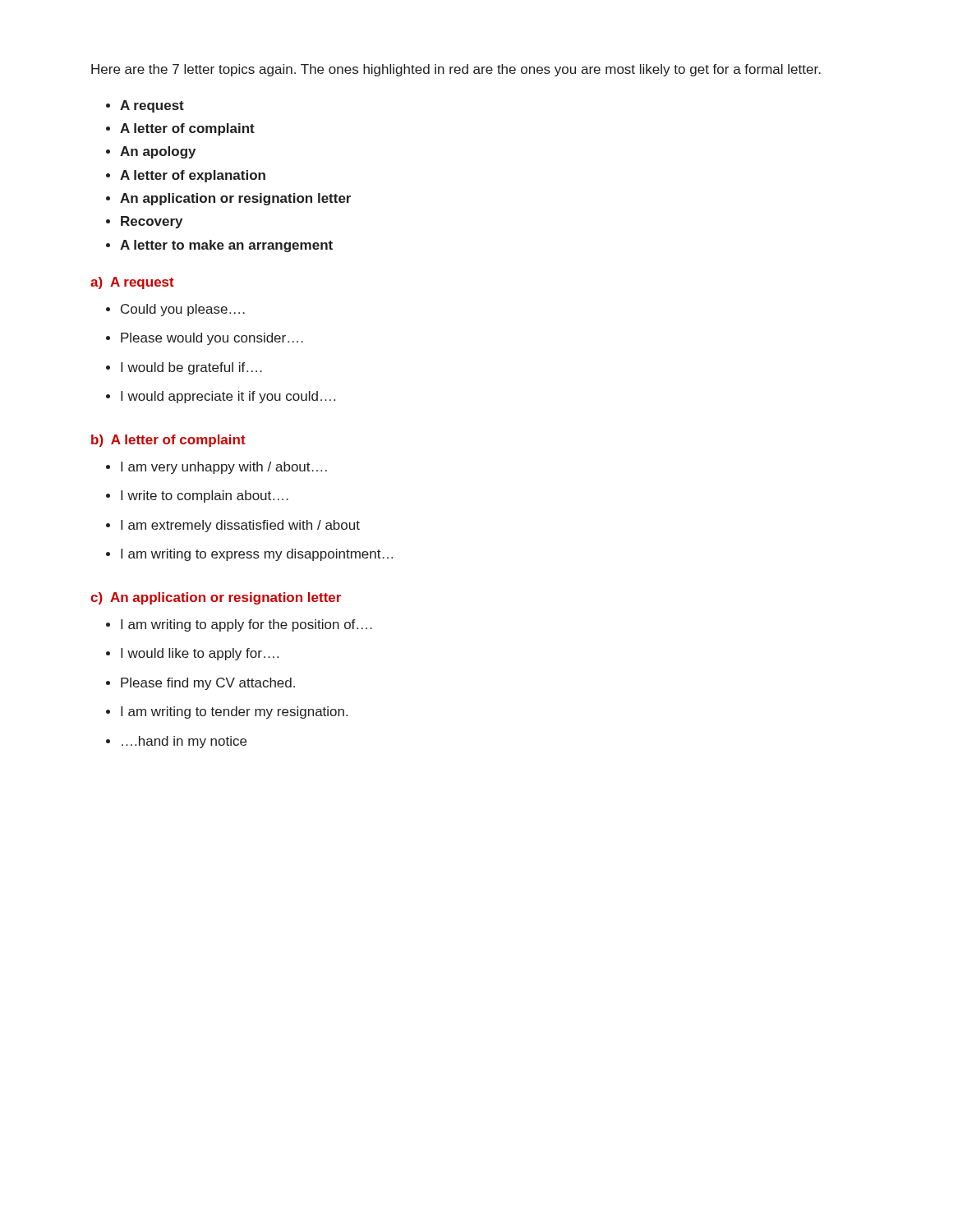Find "b) A letter of complaint" on this page
Viewport: 953px width, 1232px height.
pyautogui.click(x=168, y=440)
